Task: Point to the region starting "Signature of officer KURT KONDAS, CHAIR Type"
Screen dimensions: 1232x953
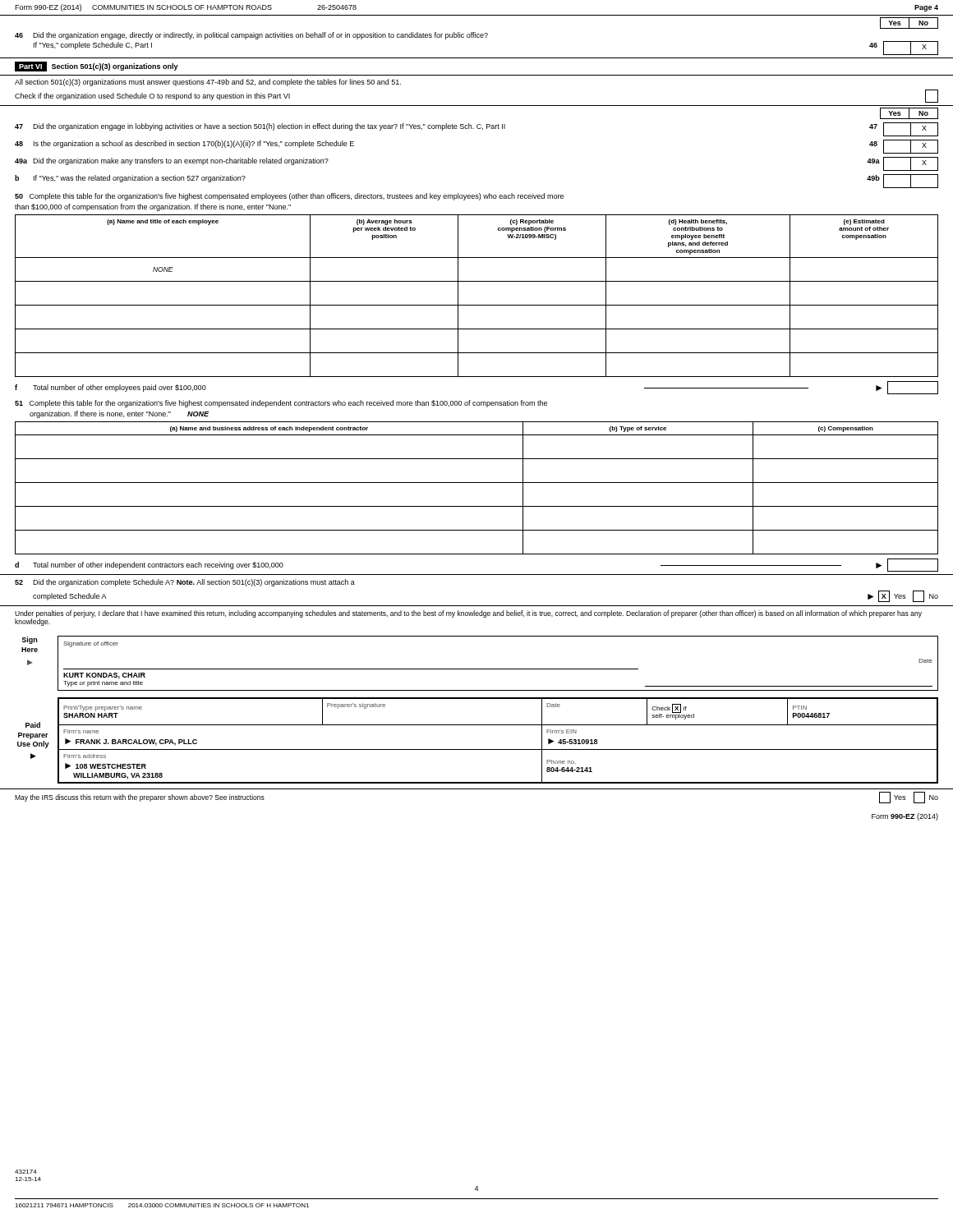Action: pyautogui.click(x=498, y=663)
